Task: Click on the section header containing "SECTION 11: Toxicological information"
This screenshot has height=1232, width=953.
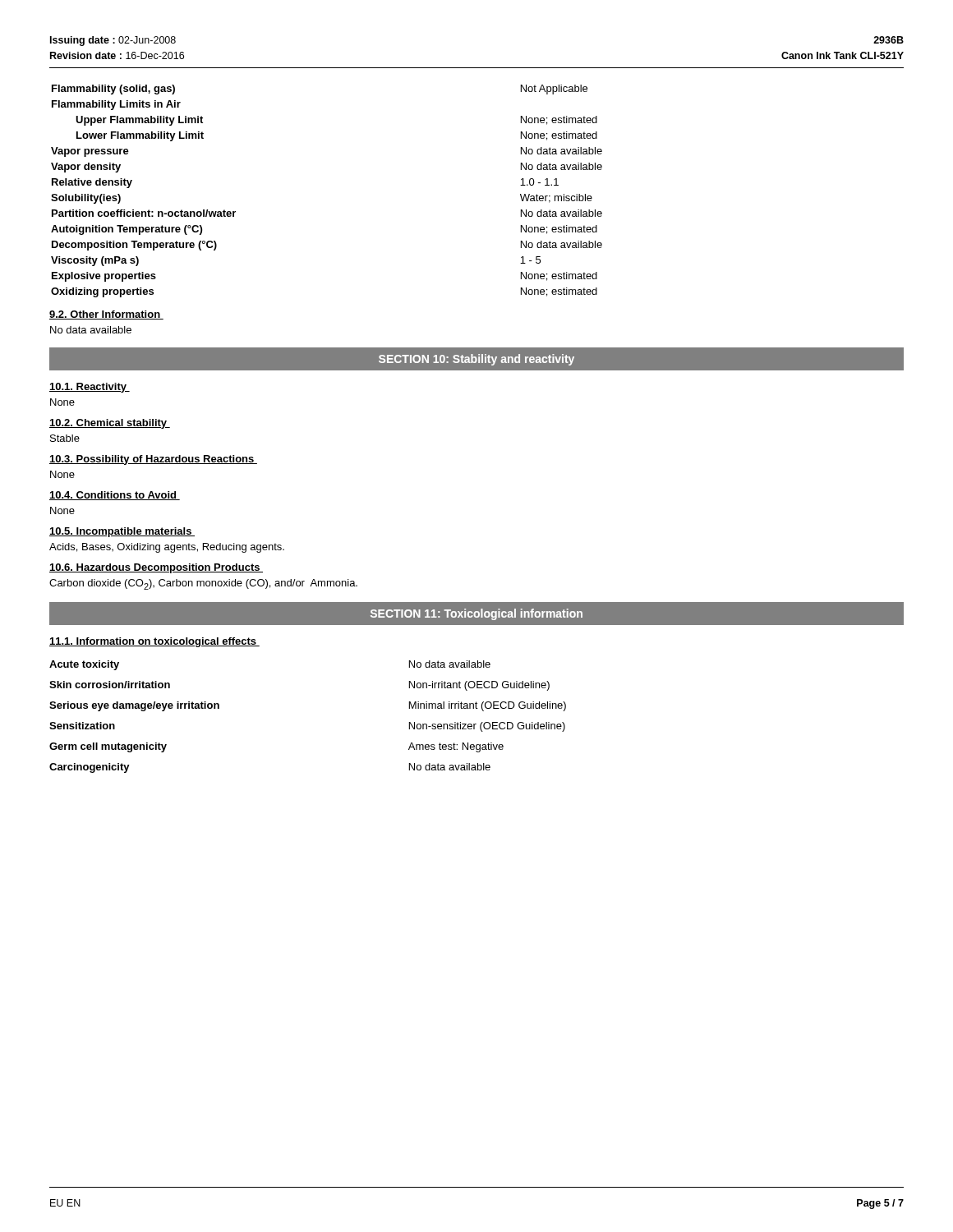Action: point(476,614)
